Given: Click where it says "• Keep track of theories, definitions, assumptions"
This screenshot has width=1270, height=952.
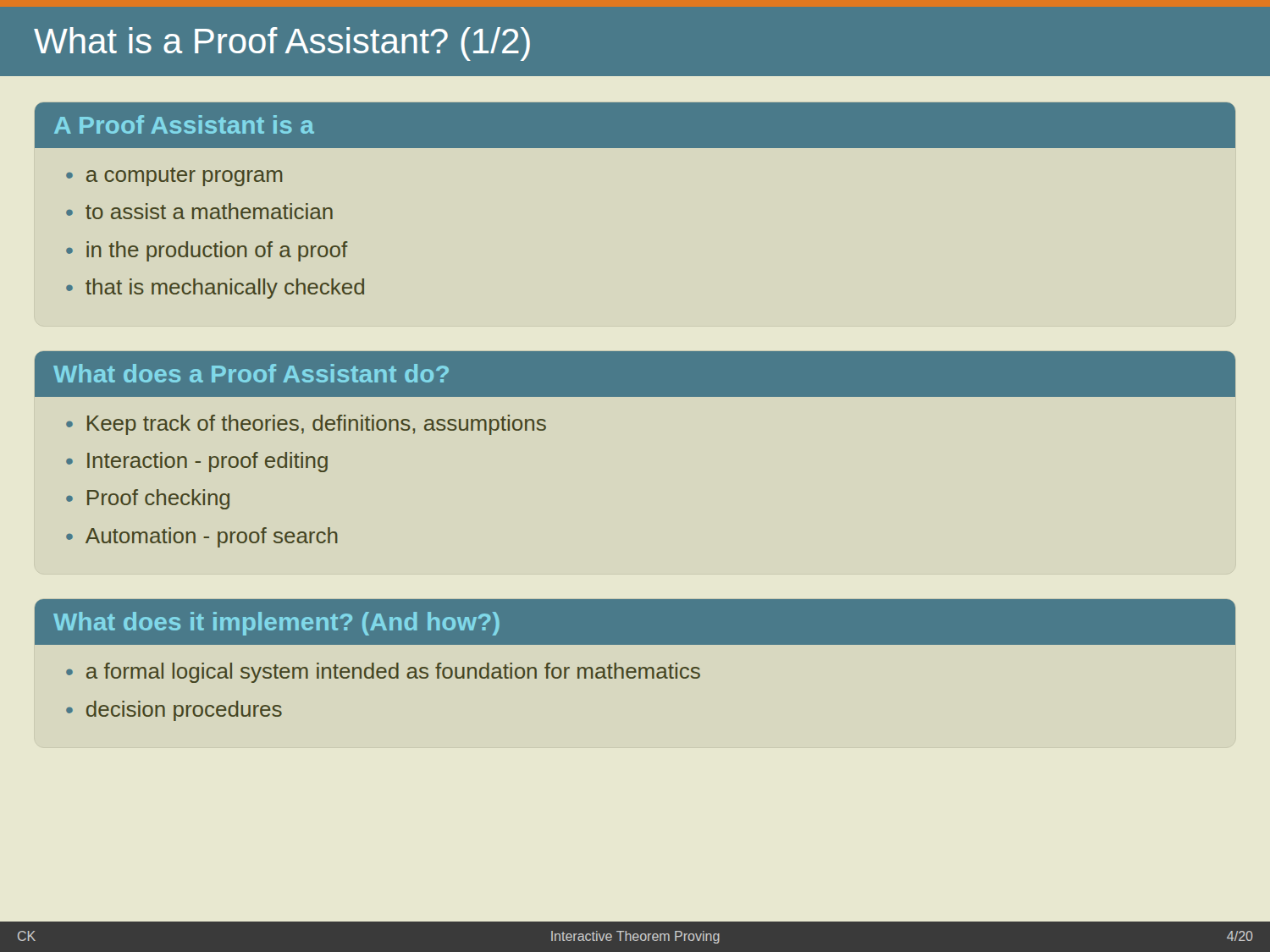Looking at the screenshot, I should pos(306,424).
